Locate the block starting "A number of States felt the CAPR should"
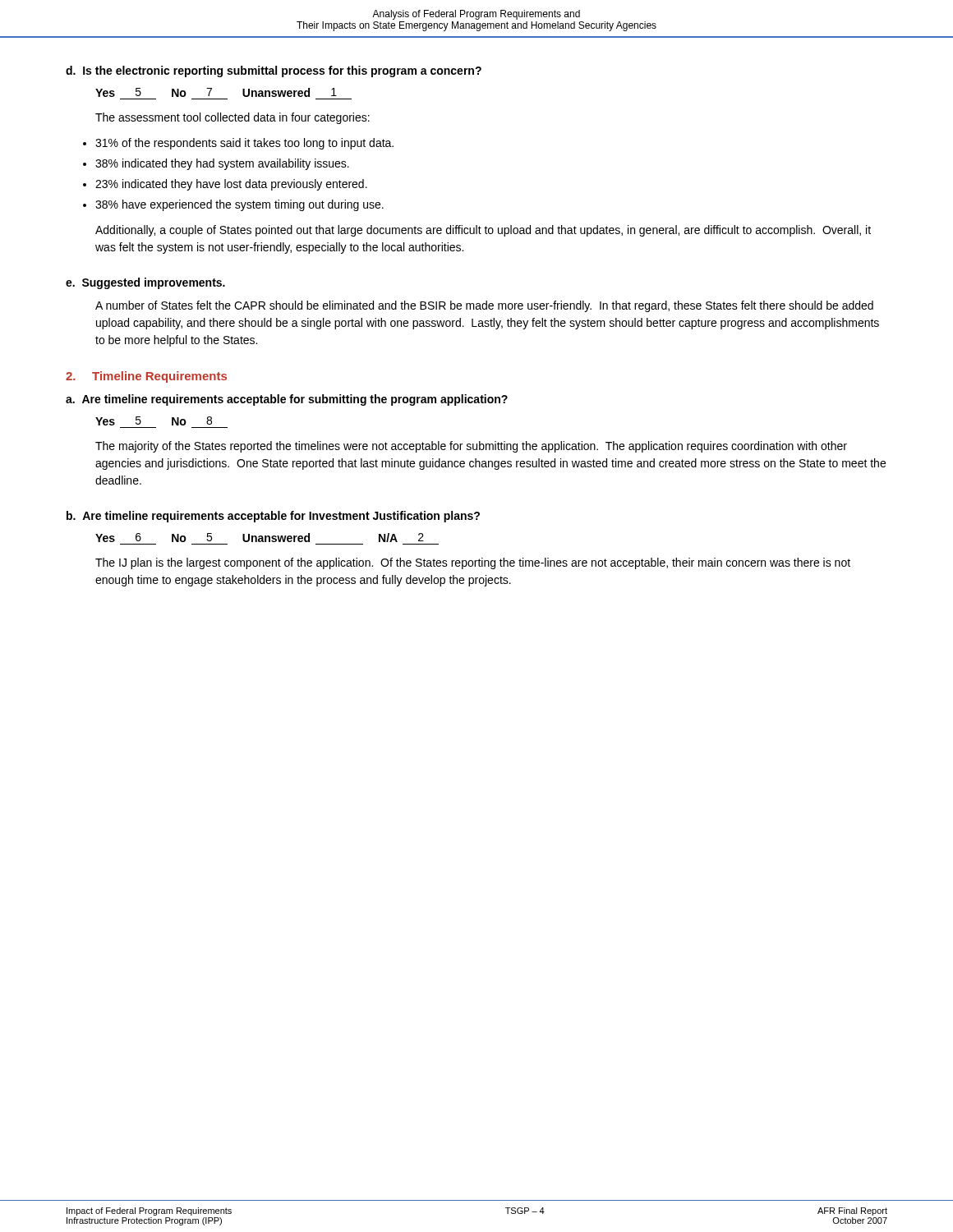This screenshot has width=953, height=1232. pyautogui.click(x=487, y=323)
